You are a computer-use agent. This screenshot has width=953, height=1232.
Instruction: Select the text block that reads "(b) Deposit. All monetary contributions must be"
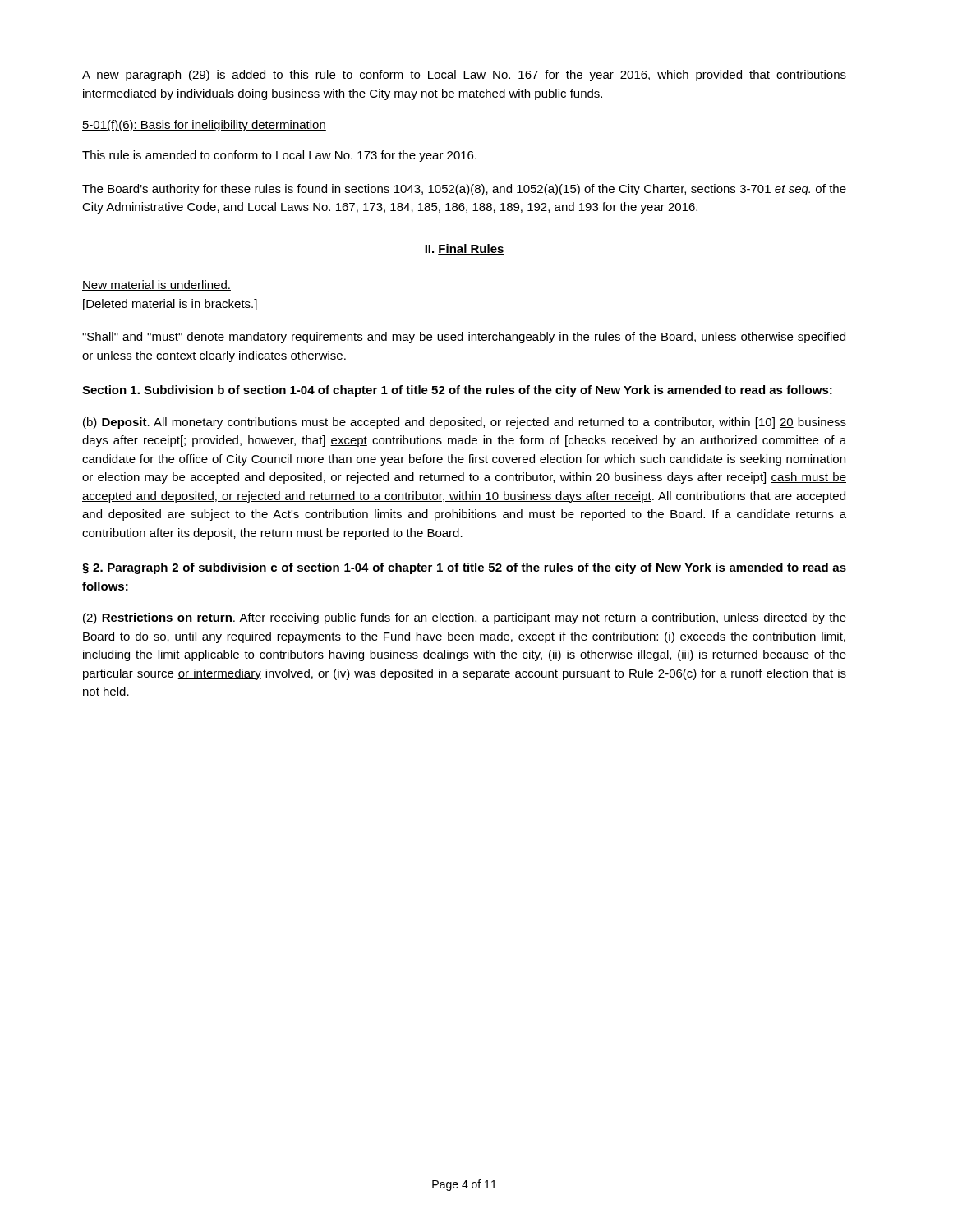(x=464, y=477)
